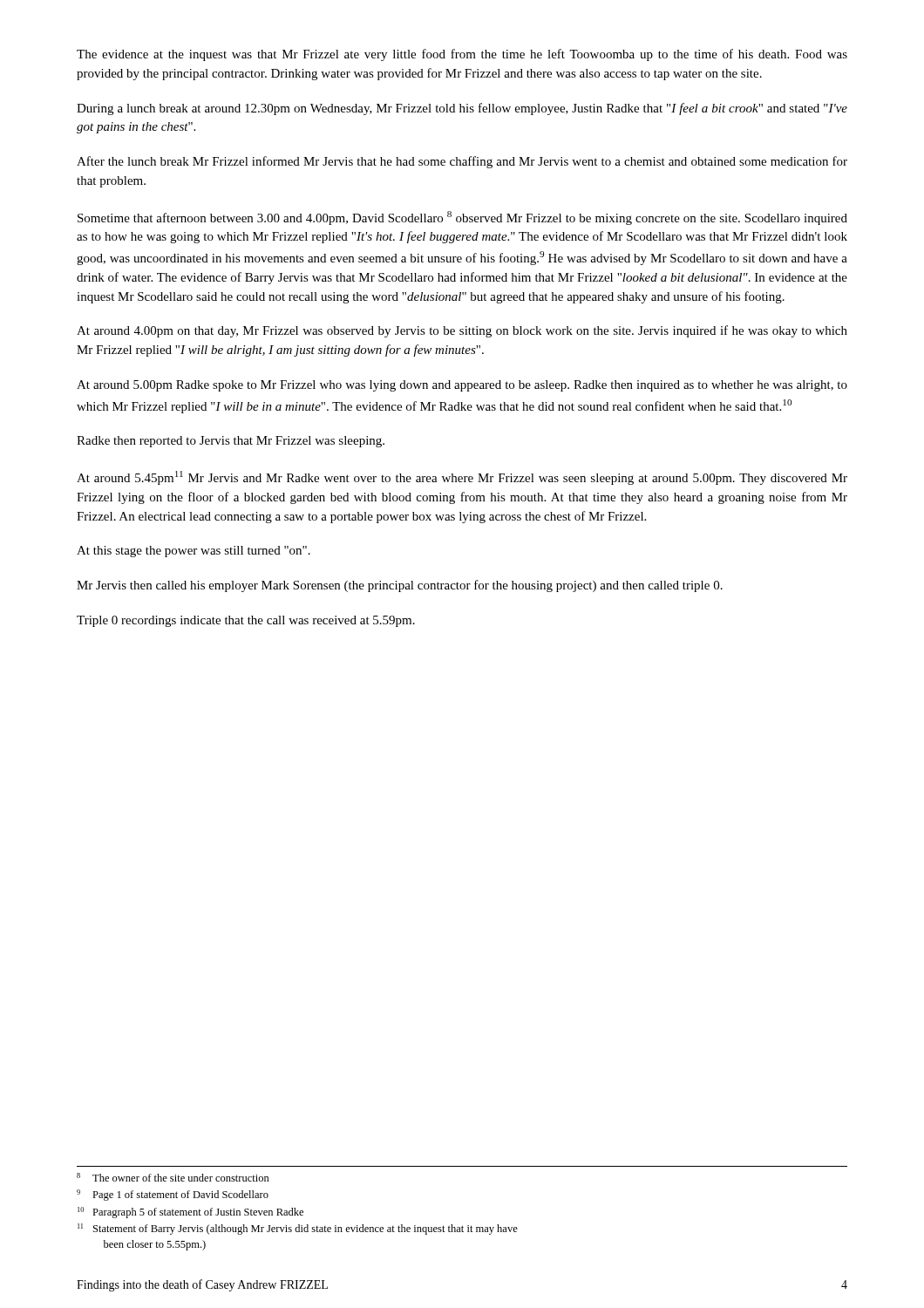Find the region starting "After the lunch break"
This screenshot has height=1308, width=924.
[462, 171]
